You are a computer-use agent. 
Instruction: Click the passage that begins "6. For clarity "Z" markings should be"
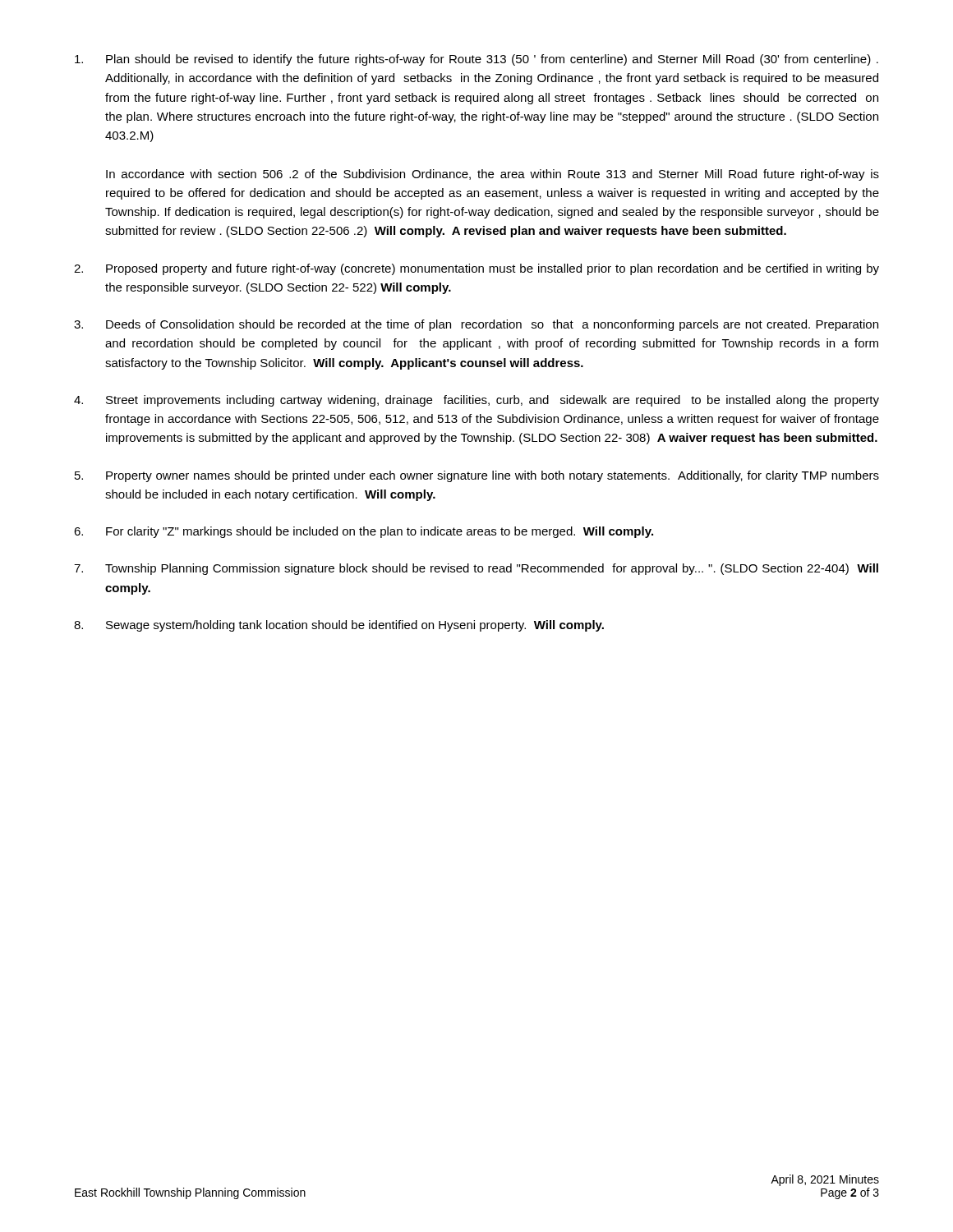click(x=476, y=531)
